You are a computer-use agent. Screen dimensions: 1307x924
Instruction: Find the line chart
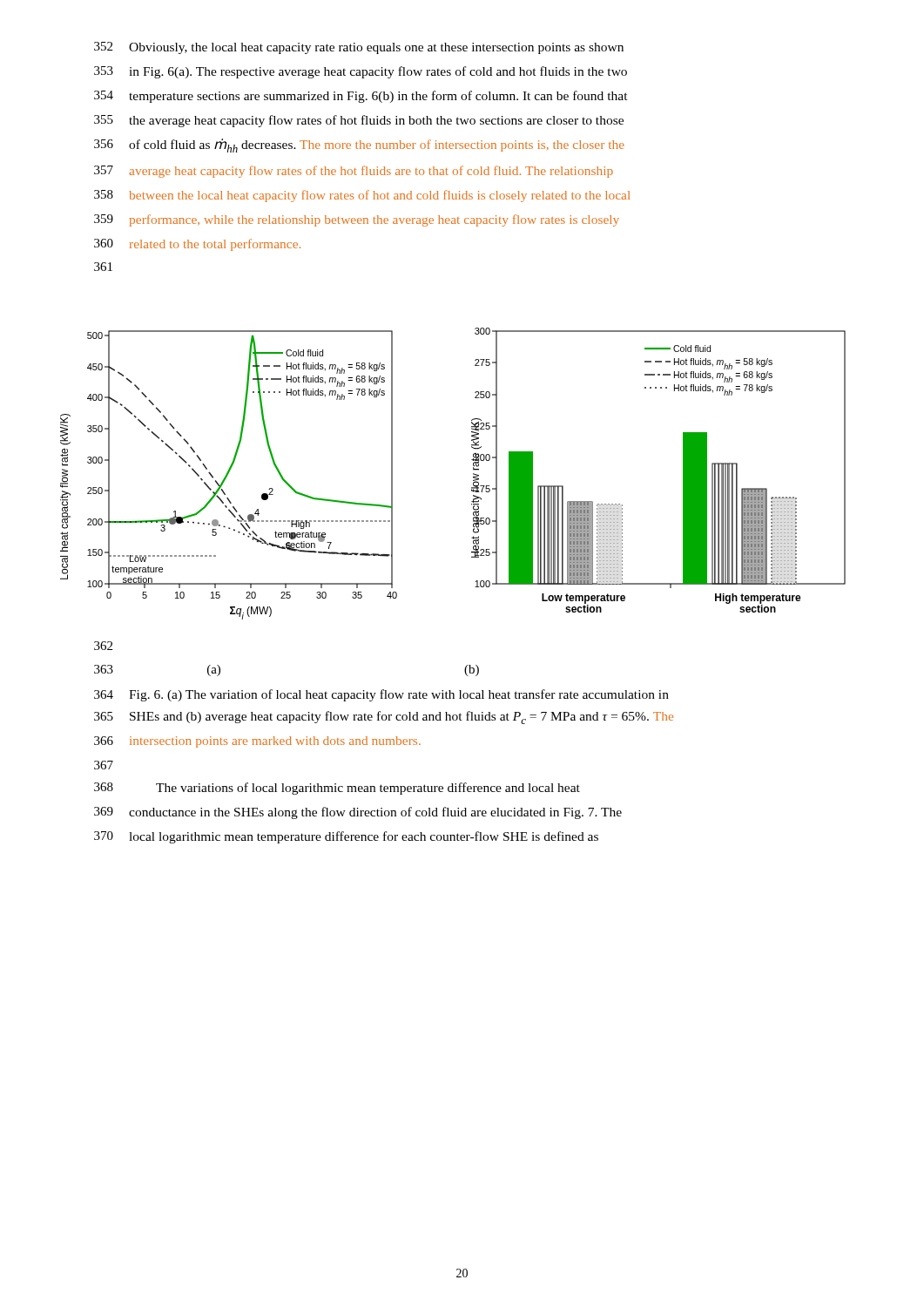(x=462, y=475)
